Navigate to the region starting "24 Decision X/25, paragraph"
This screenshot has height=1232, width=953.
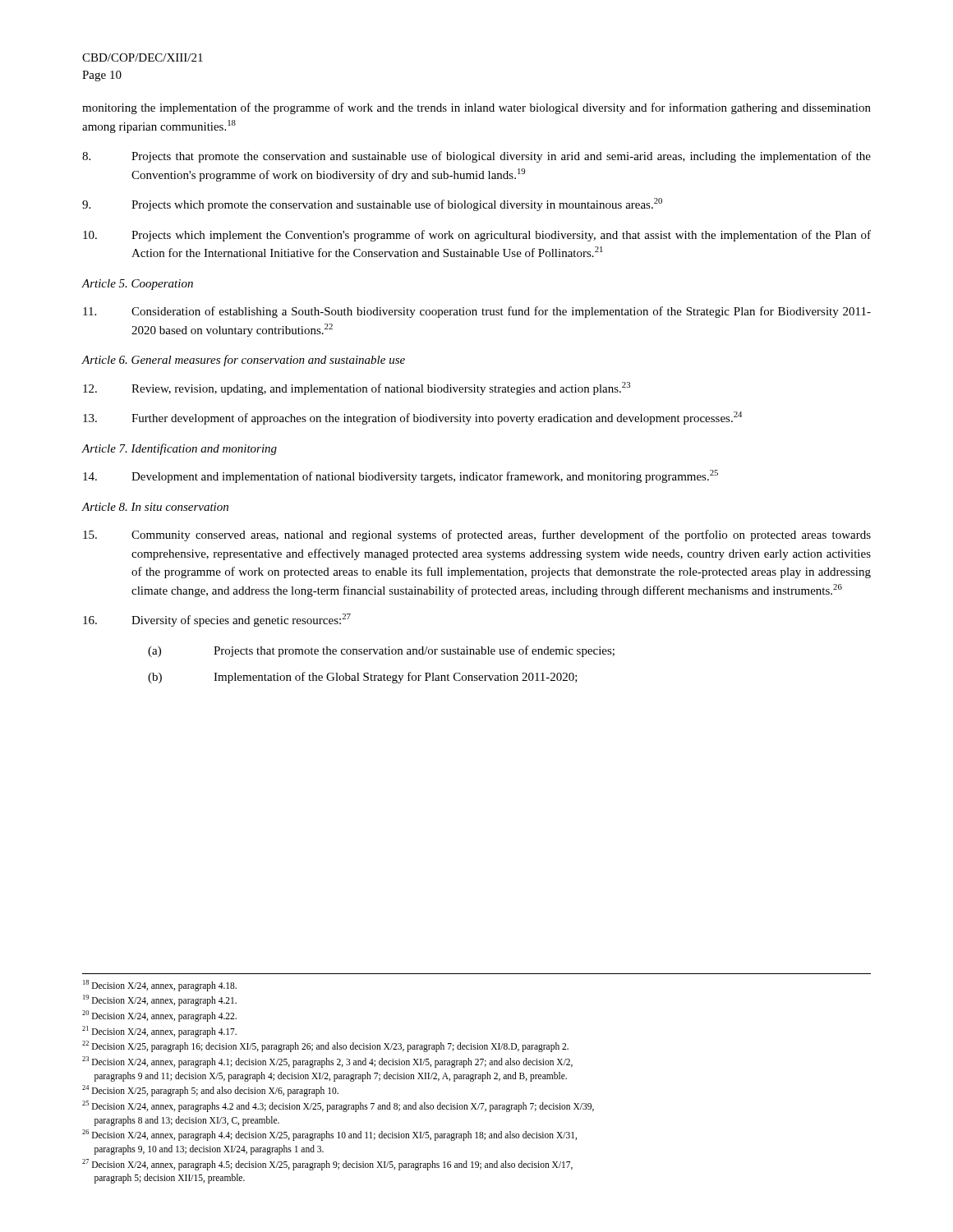tap(211, 1090)
